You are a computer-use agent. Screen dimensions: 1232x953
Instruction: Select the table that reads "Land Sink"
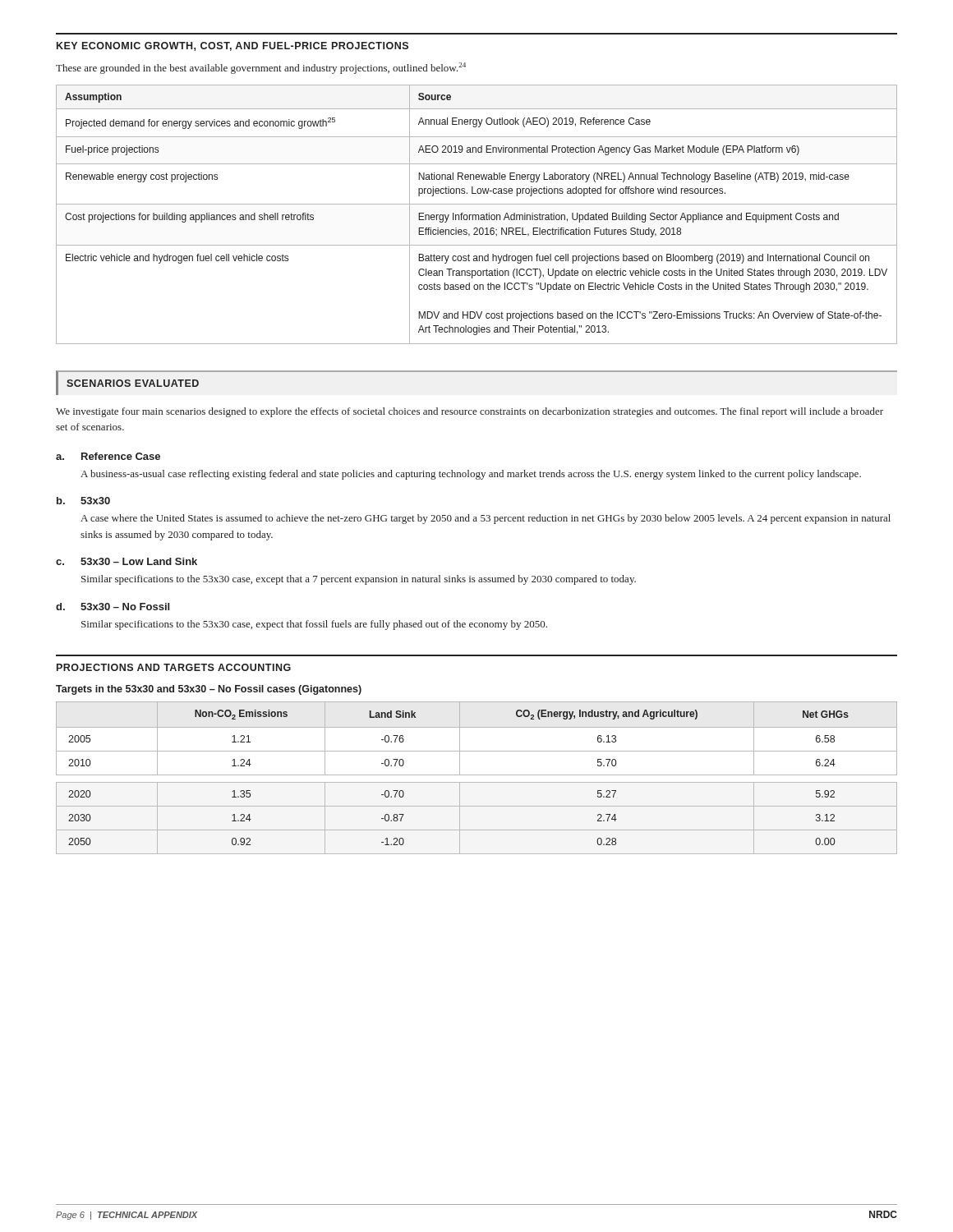(476, 778)
